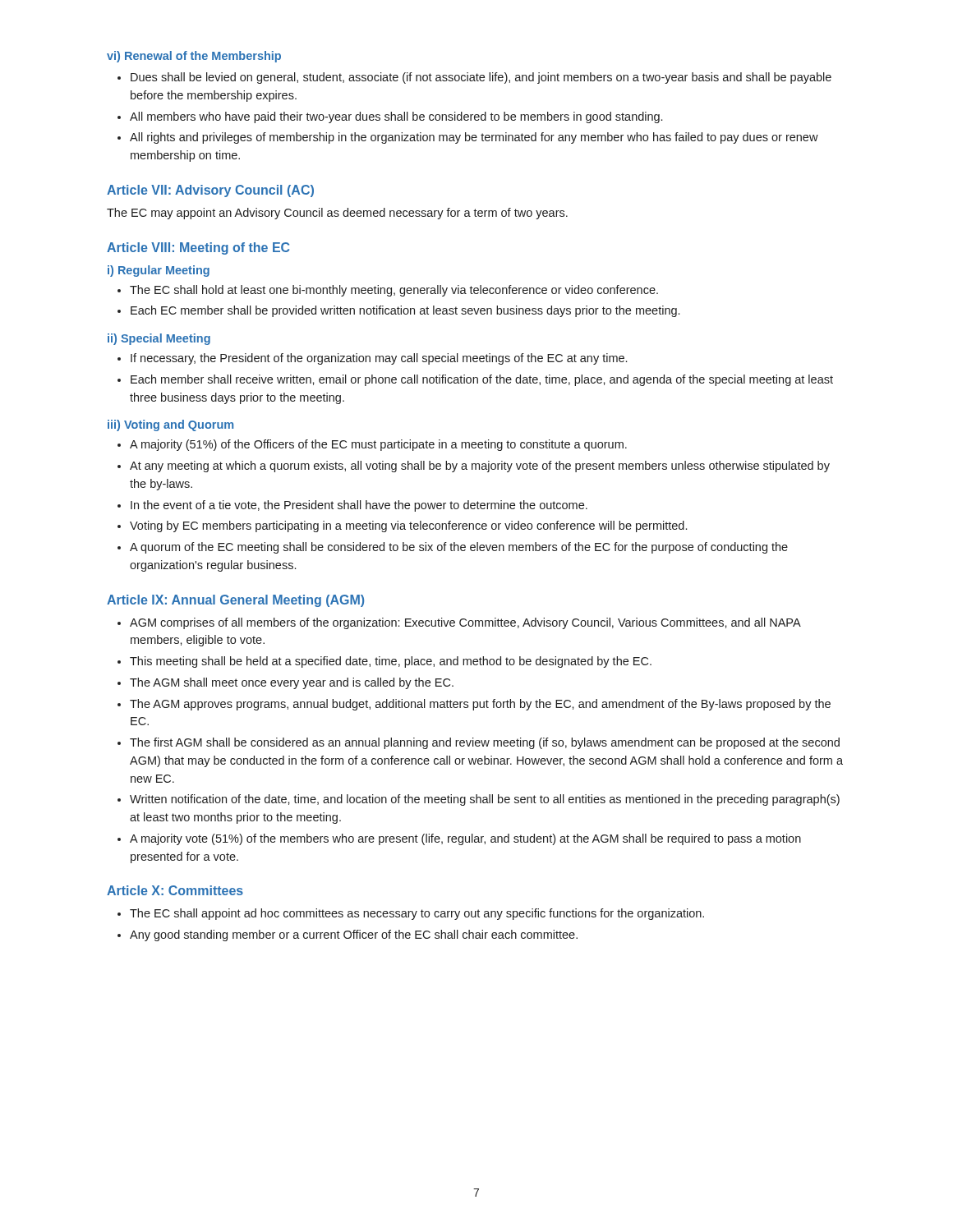Find the list item containing "The EC shall appoint ad hoc"
The height and width of the screenshot is (1232, 953).
point(418,914)
